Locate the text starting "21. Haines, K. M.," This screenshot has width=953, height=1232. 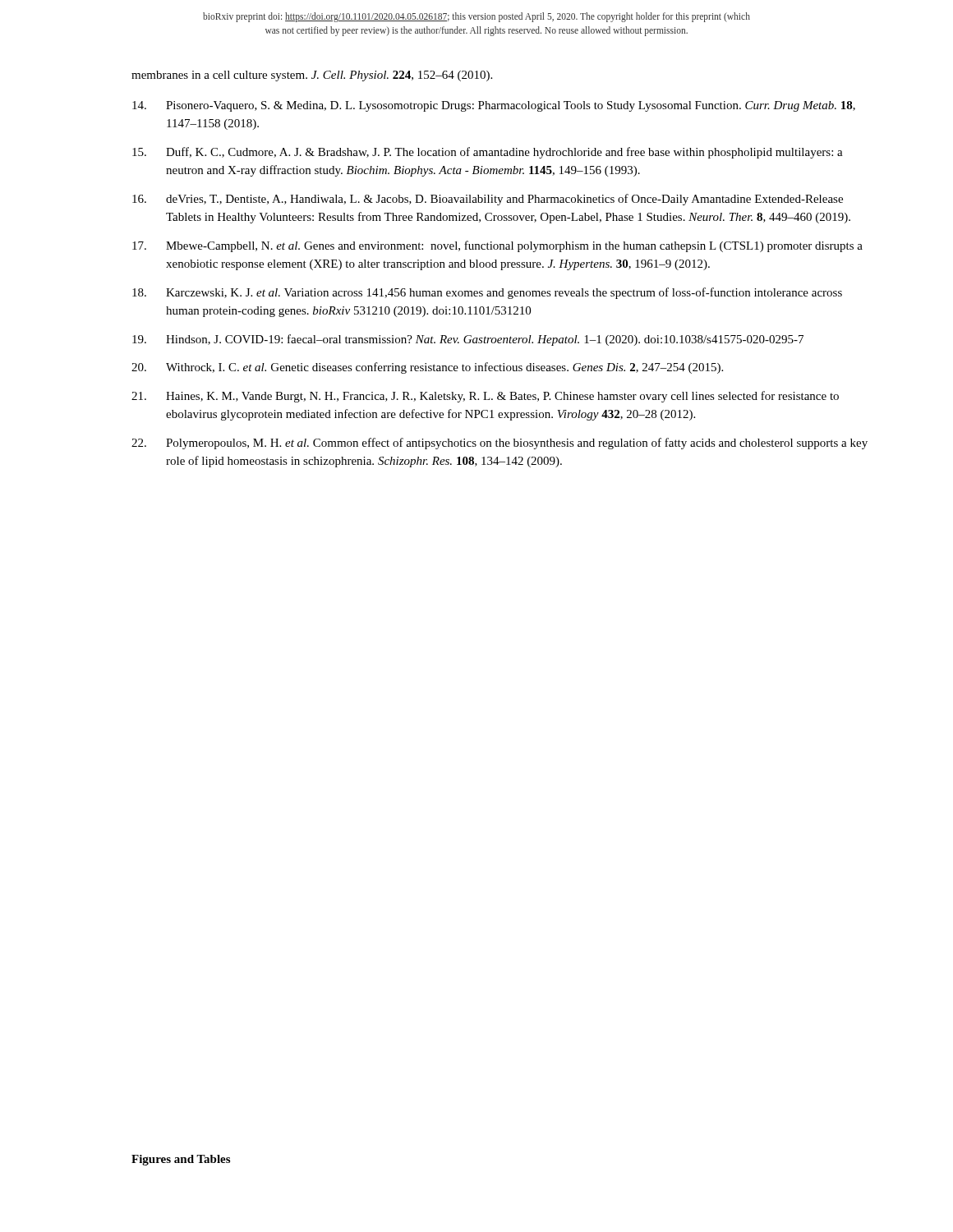pos(501,405)
